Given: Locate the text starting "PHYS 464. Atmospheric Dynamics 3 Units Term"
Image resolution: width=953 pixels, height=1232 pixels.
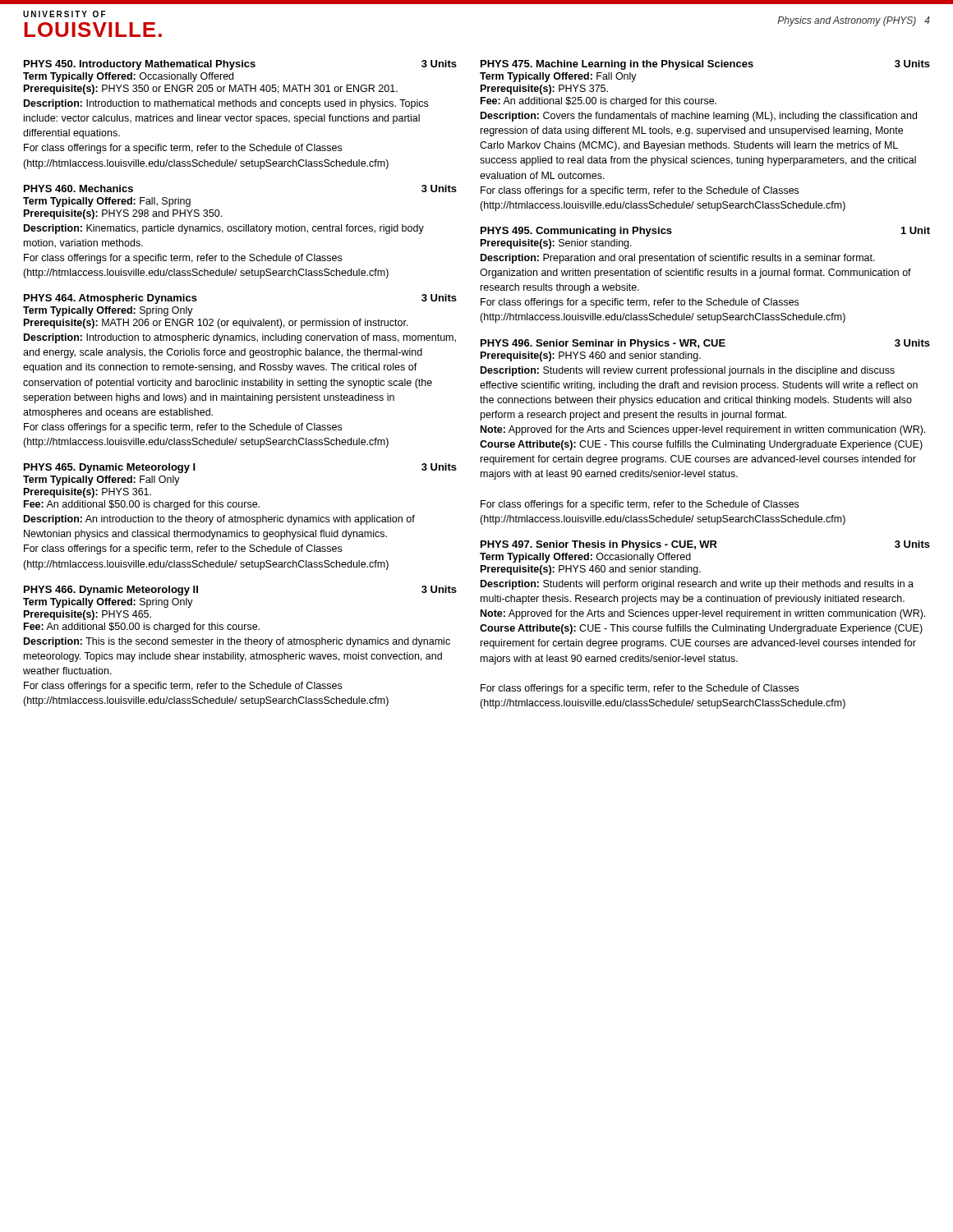Looking at the screenshot, I should (x=240, y=371).
